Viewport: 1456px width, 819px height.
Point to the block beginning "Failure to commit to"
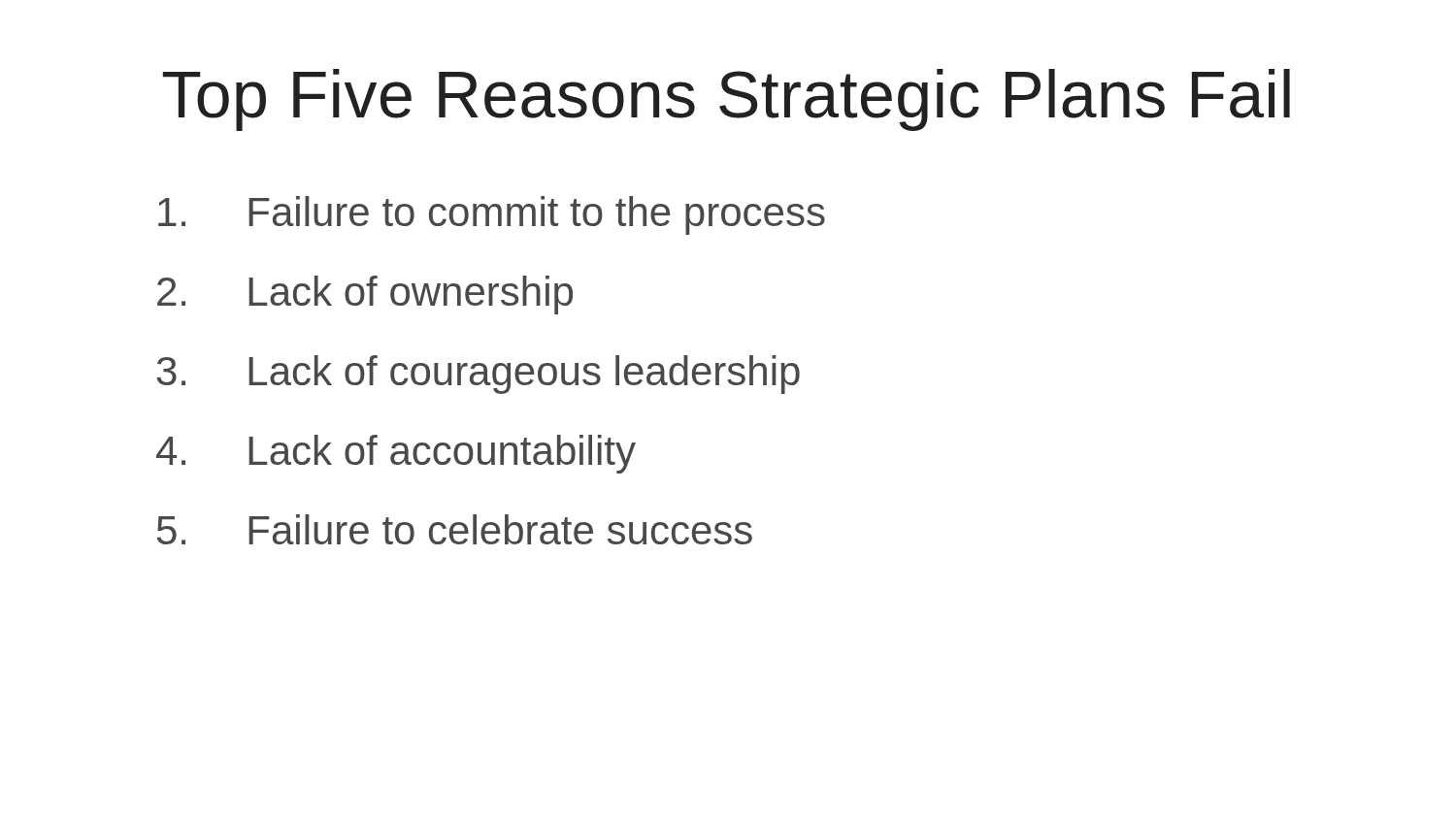(491, 212)
